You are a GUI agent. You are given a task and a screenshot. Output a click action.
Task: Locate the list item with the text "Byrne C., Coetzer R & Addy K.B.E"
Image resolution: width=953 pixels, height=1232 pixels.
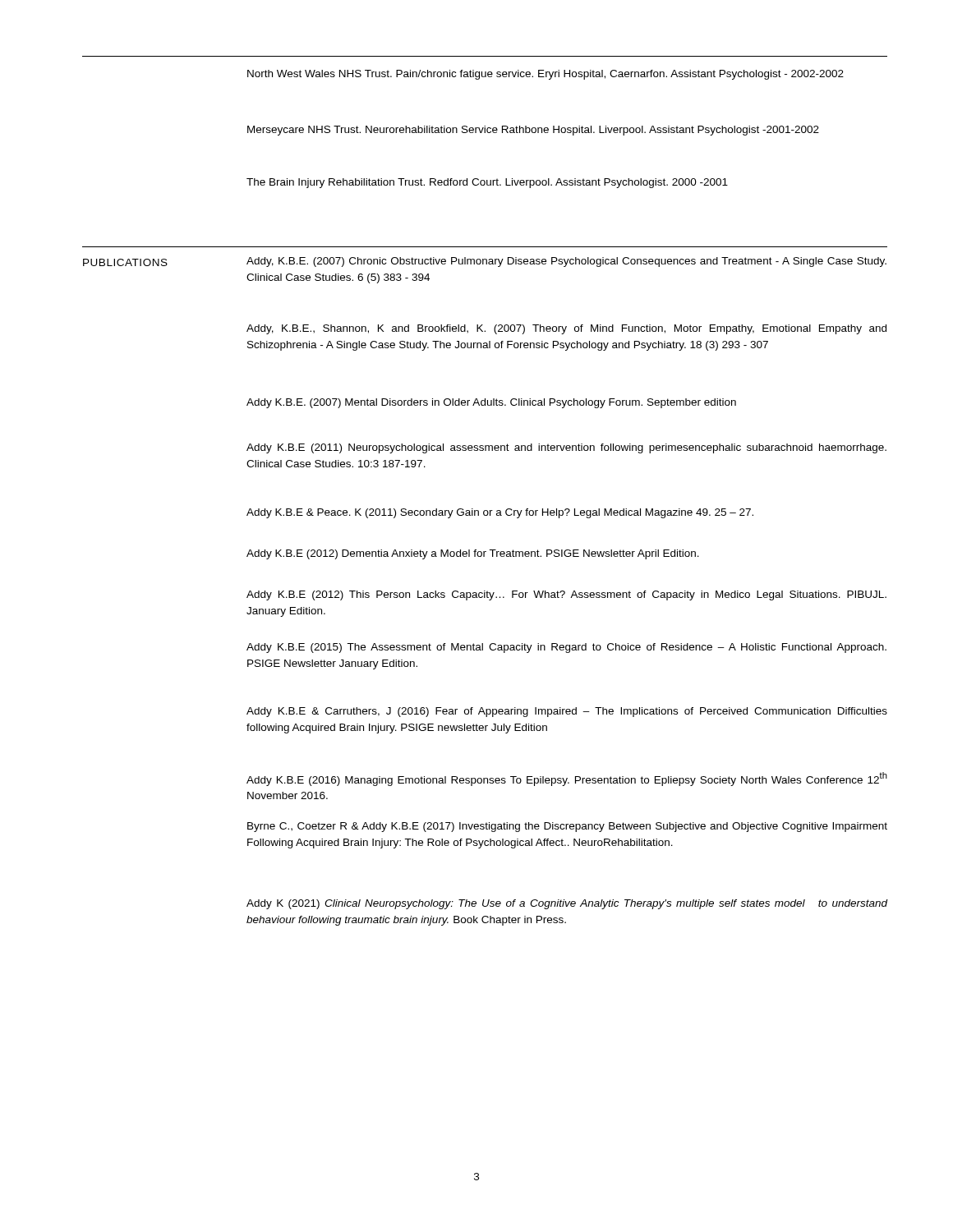(x=567, y=834)
